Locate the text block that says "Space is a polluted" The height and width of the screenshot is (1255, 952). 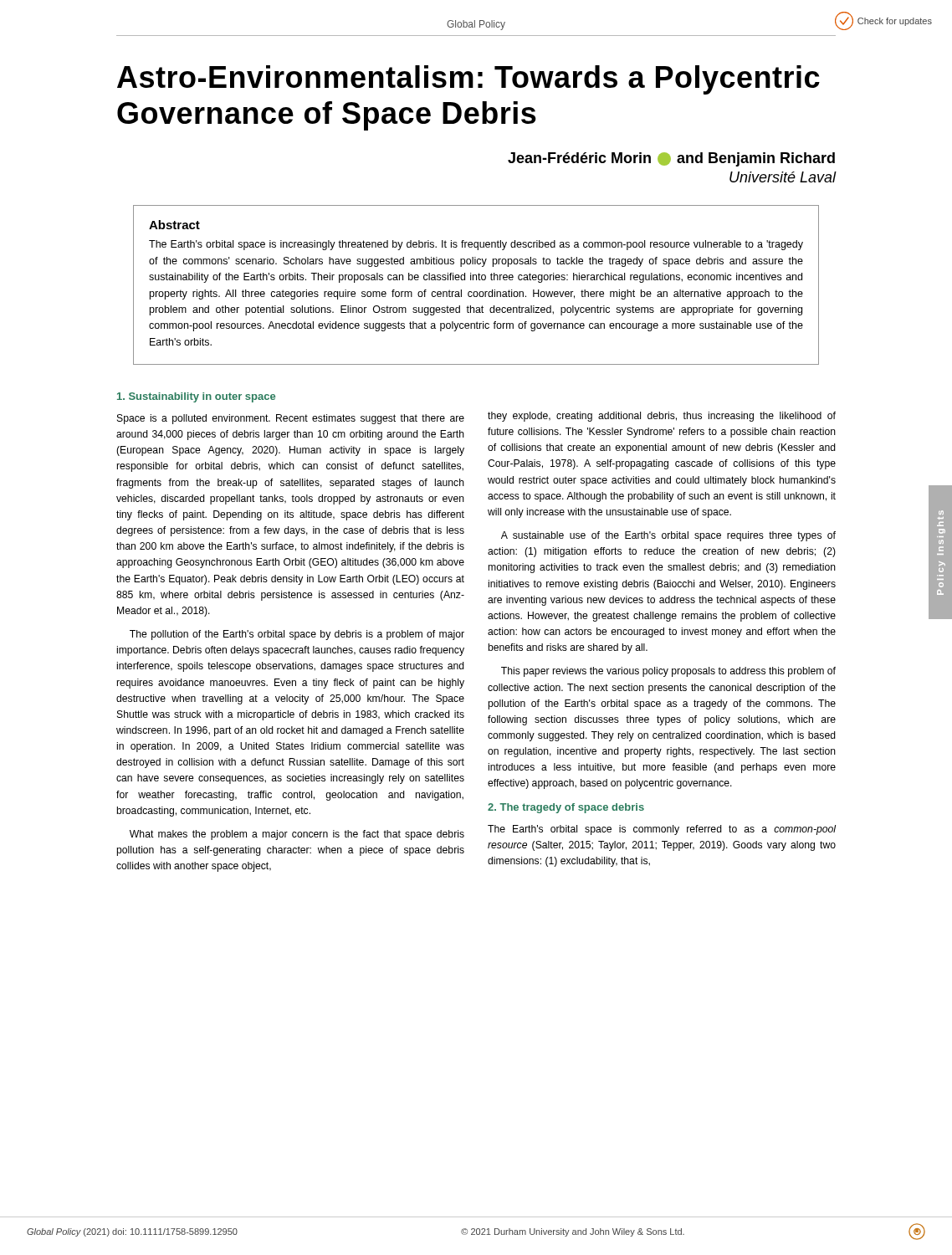pyautogui.click(x=290, y=643)
